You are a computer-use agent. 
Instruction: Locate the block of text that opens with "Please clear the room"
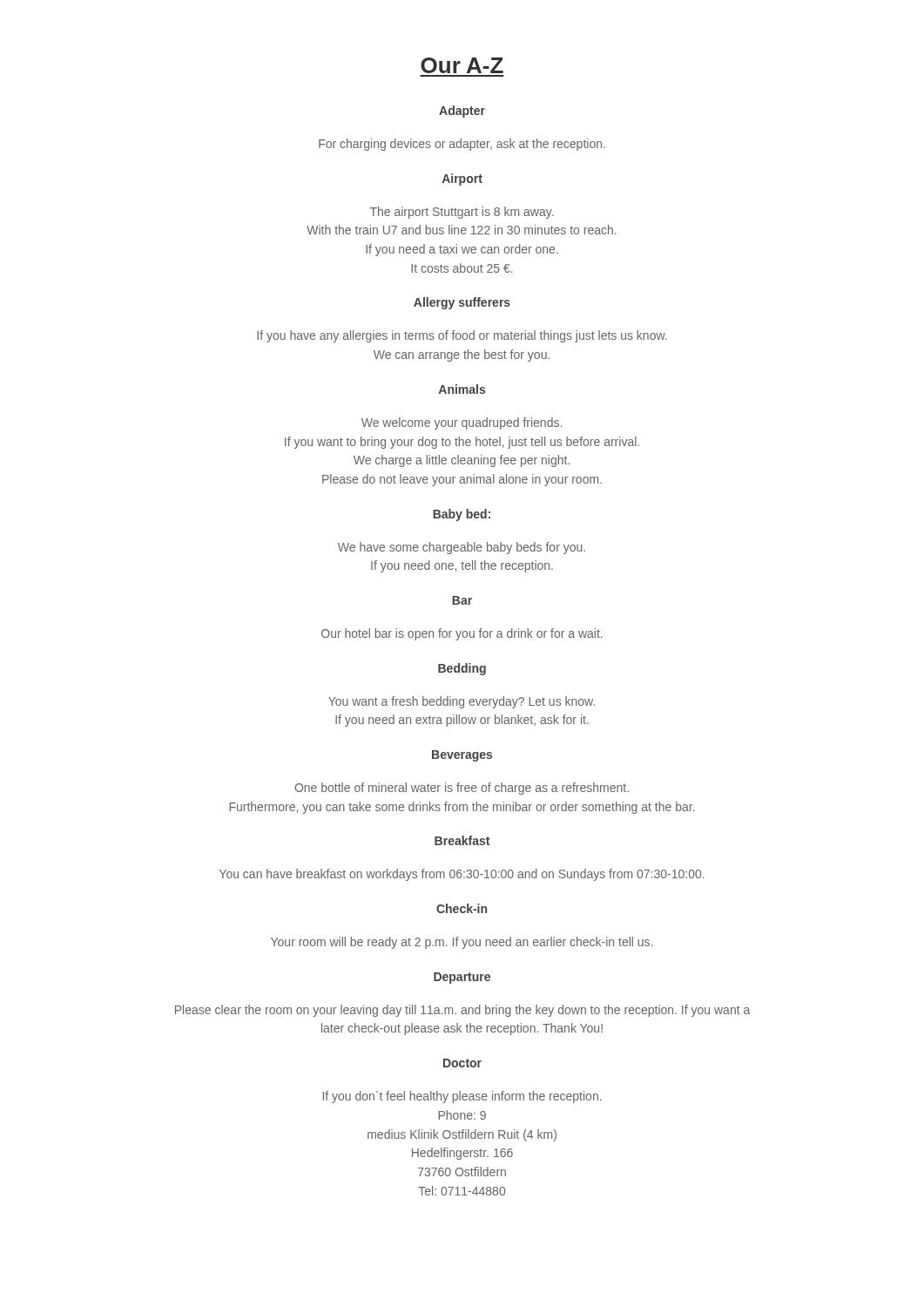(x=462, y=1020)
